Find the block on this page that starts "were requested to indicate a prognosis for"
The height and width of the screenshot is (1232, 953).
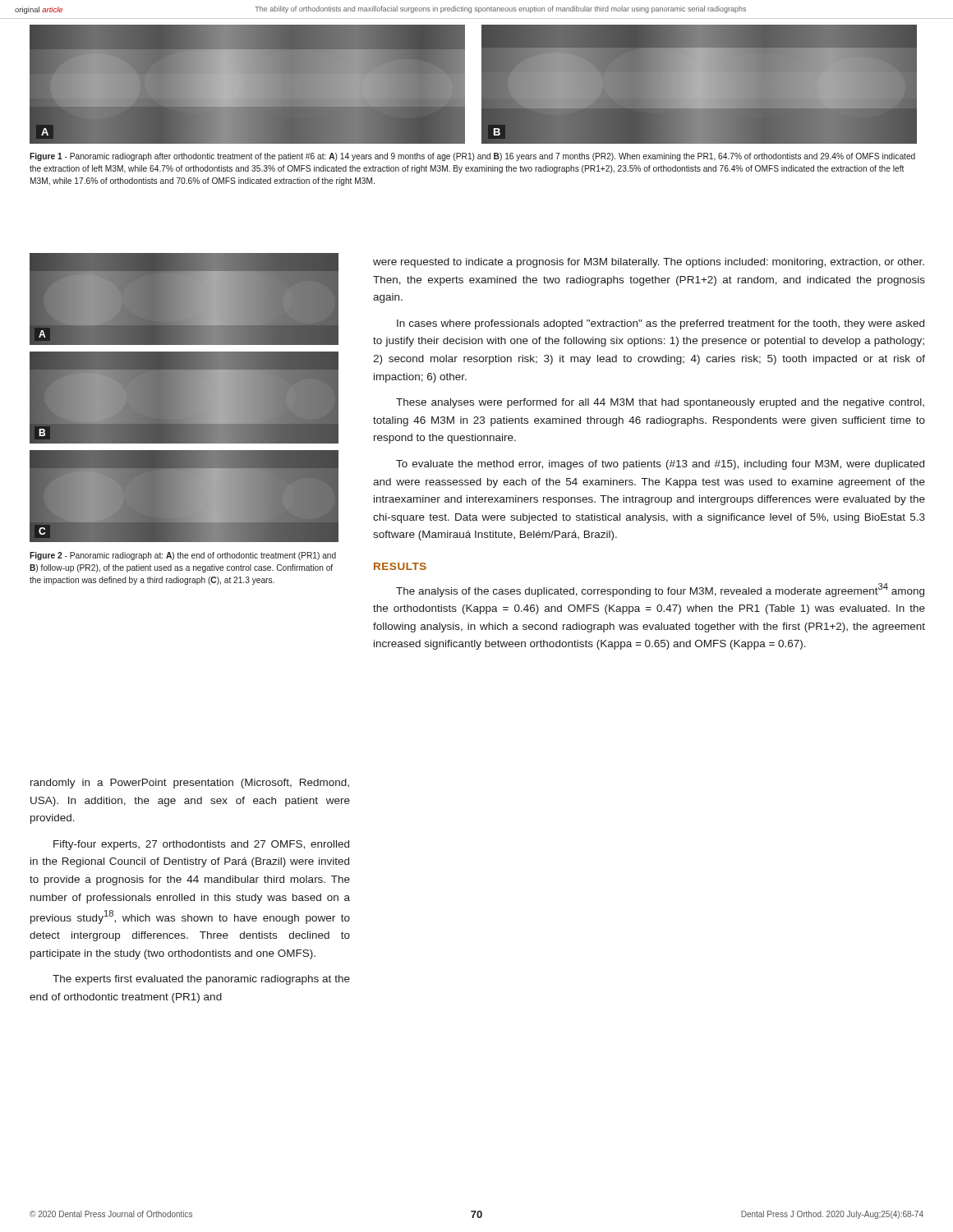[x=649, y=279]
